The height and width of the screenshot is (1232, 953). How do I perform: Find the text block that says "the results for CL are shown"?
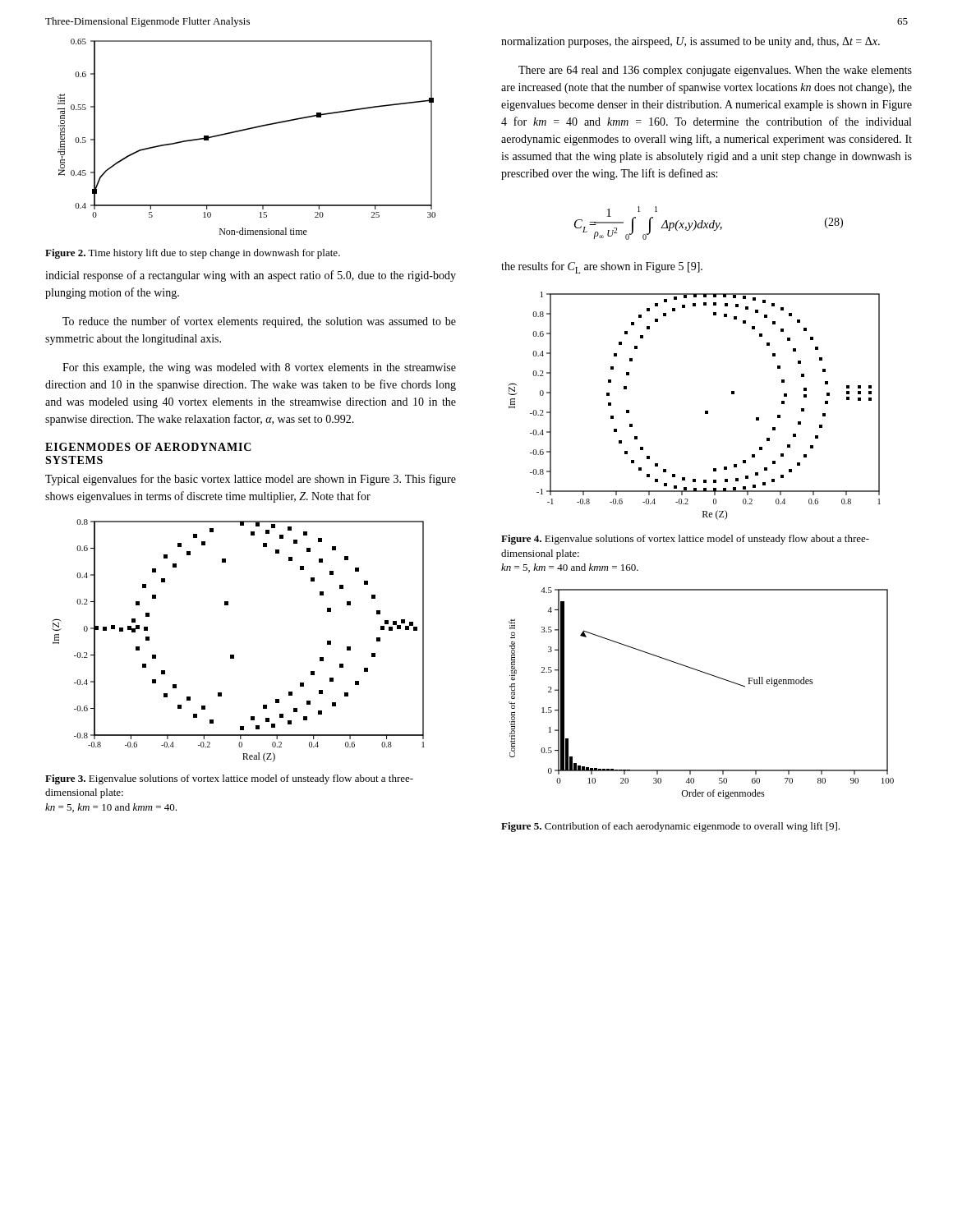(x=602, y=268)
